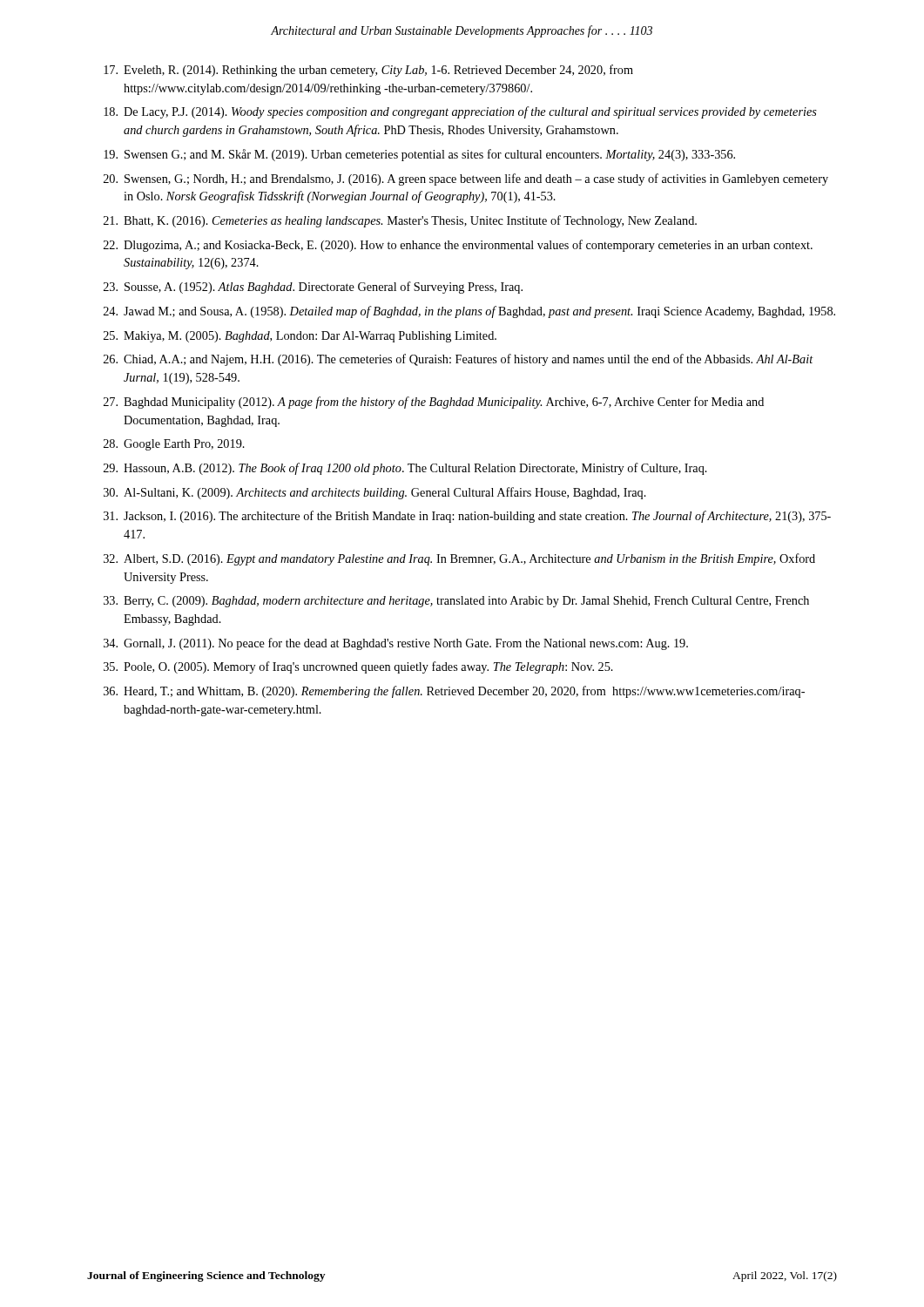
Task: Find the block on this page that starts "20. Swensen, G.; Nordh, H.; and Brendalsmo,"
Action: (x=462, y=188)
